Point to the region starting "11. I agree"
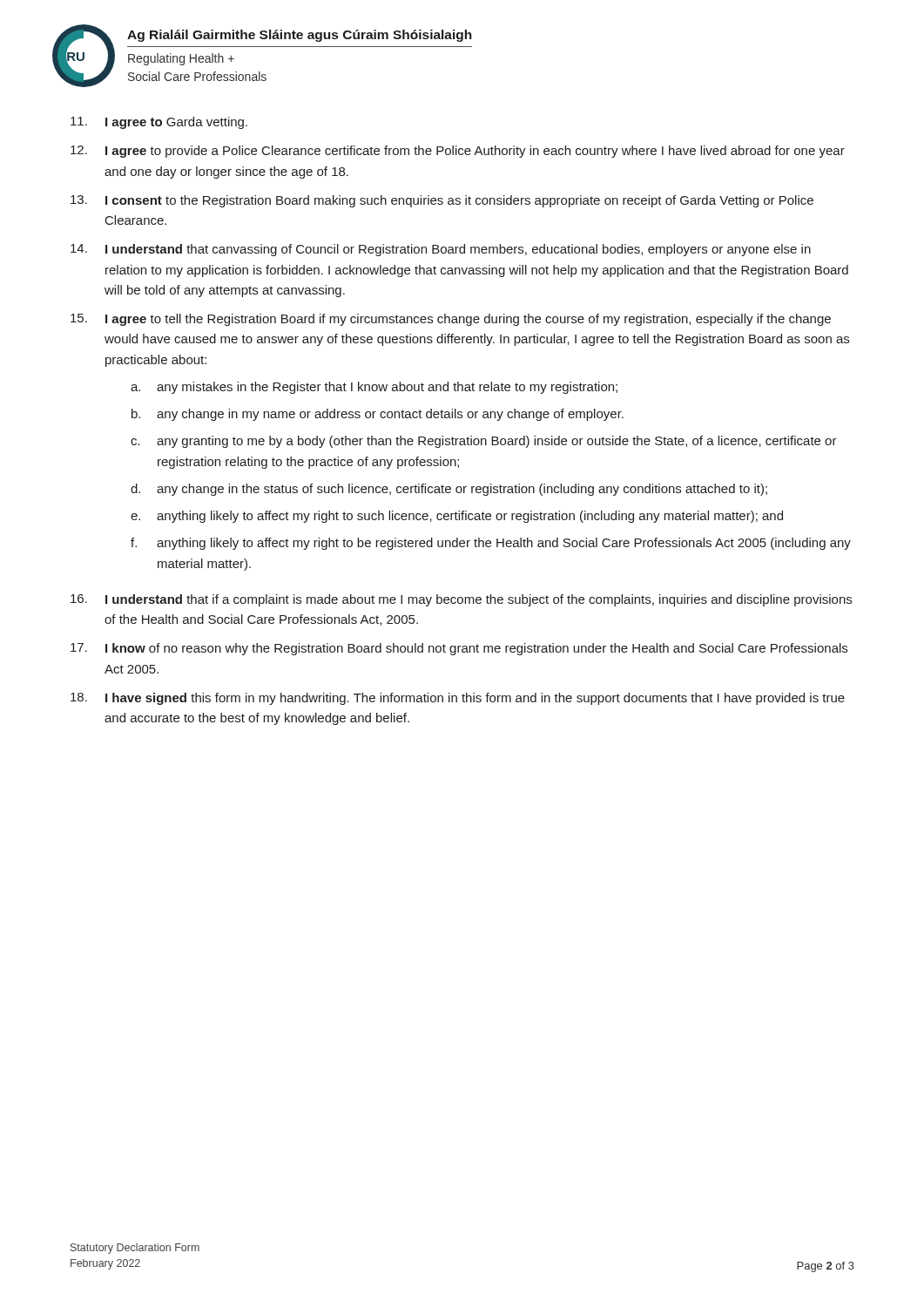This screenshot has width=924, height=1307. [x=159, y=123]
